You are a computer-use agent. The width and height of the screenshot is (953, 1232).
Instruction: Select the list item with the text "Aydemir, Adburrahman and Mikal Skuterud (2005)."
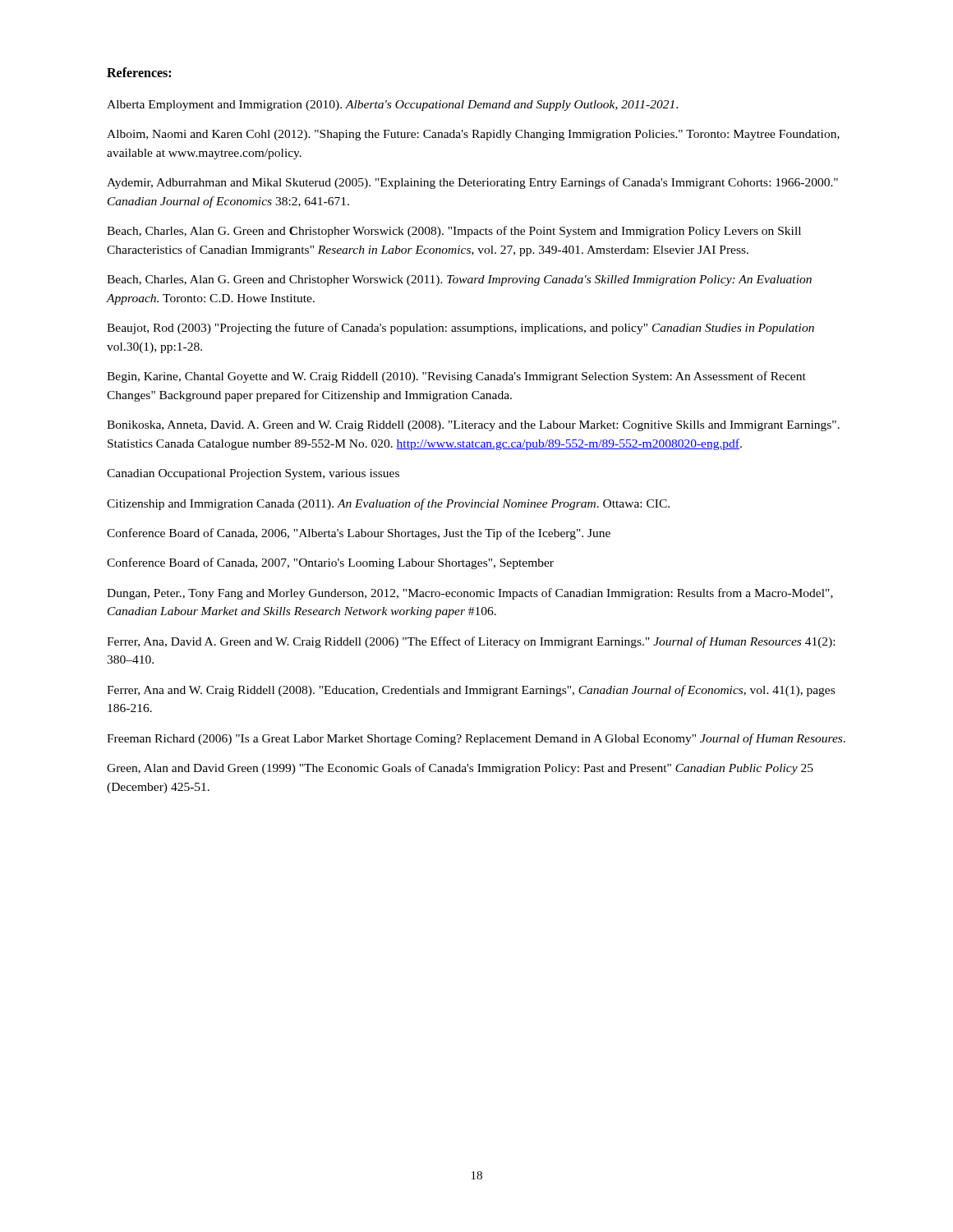pos(473,192)
